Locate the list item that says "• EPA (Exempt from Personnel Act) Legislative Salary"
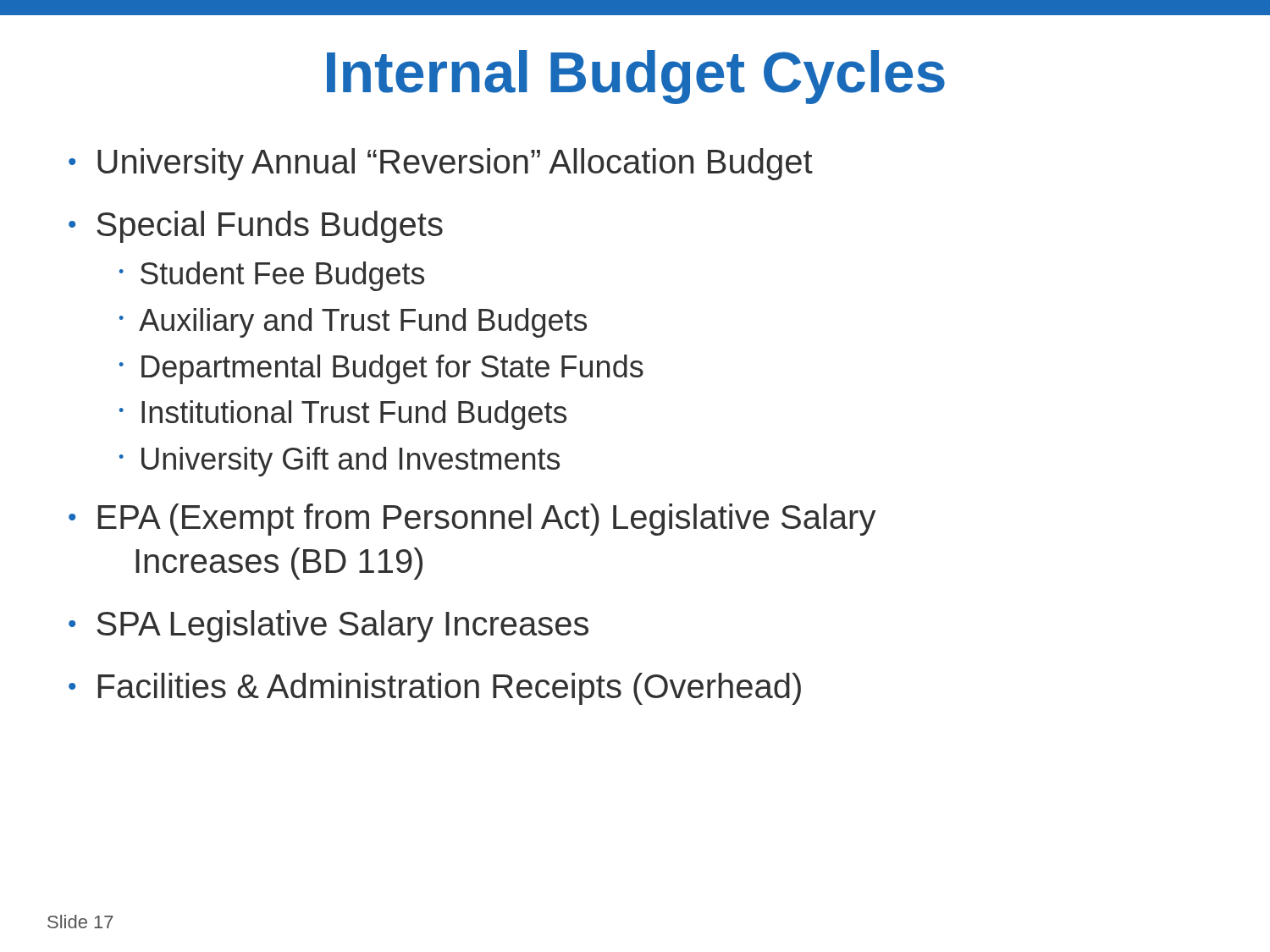Image resolution: width=1270 pixels, height=952 pixels. click(472, 539)
